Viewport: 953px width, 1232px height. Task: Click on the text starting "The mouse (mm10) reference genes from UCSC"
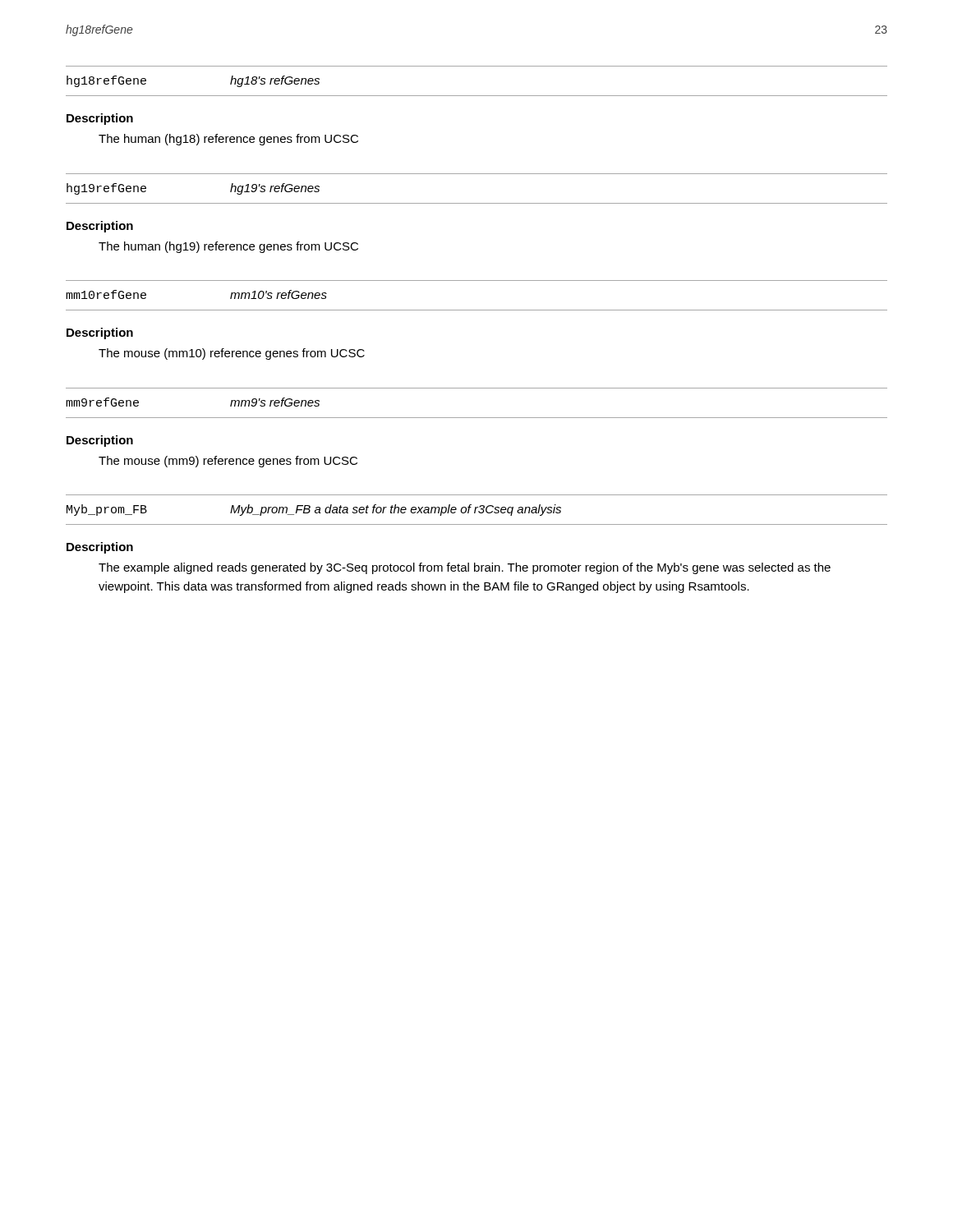(x=232, y=353)
